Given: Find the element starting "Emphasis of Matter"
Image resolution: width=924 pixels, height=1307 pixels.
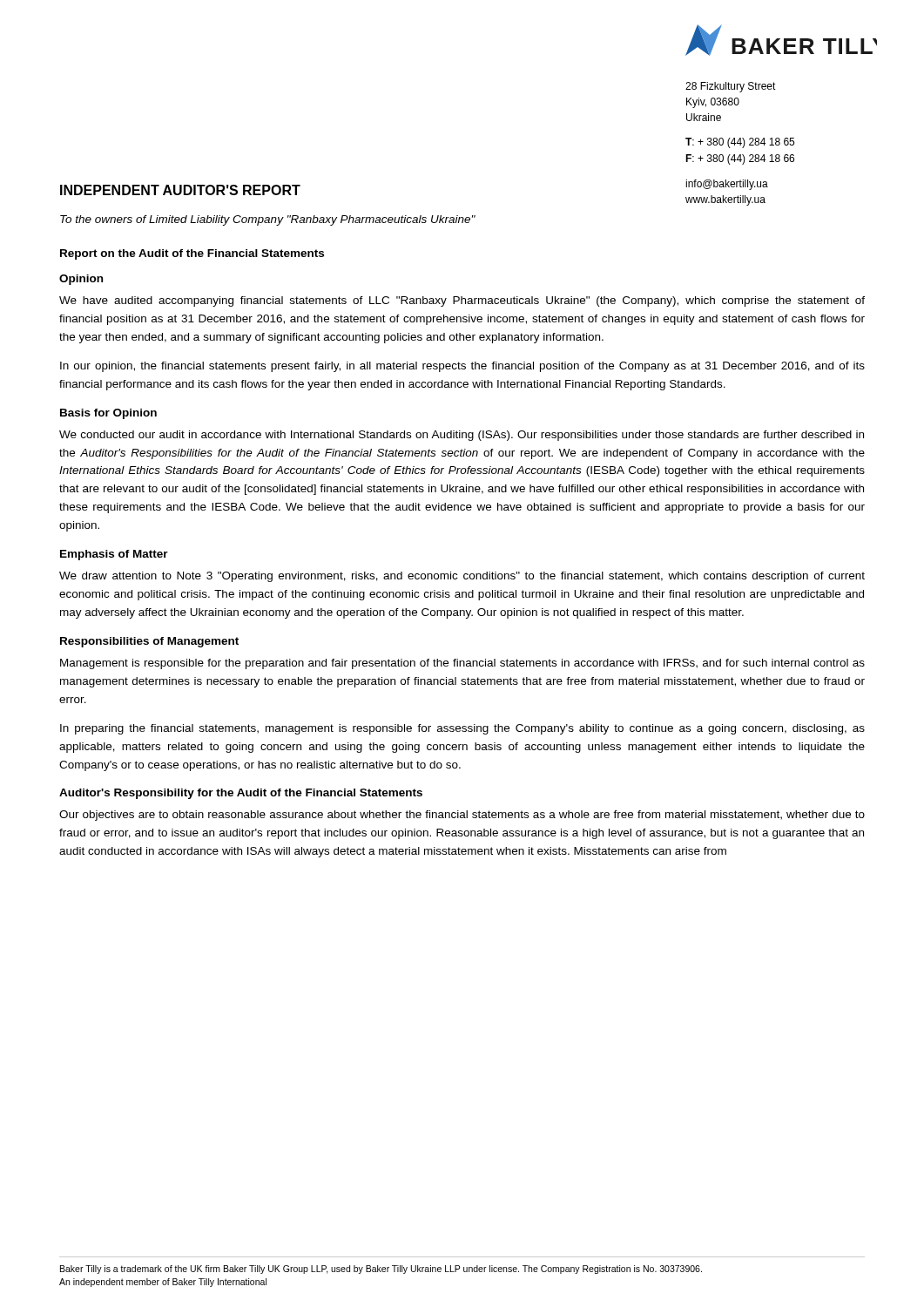Looking at the screenshot, I should coord(113,554).
